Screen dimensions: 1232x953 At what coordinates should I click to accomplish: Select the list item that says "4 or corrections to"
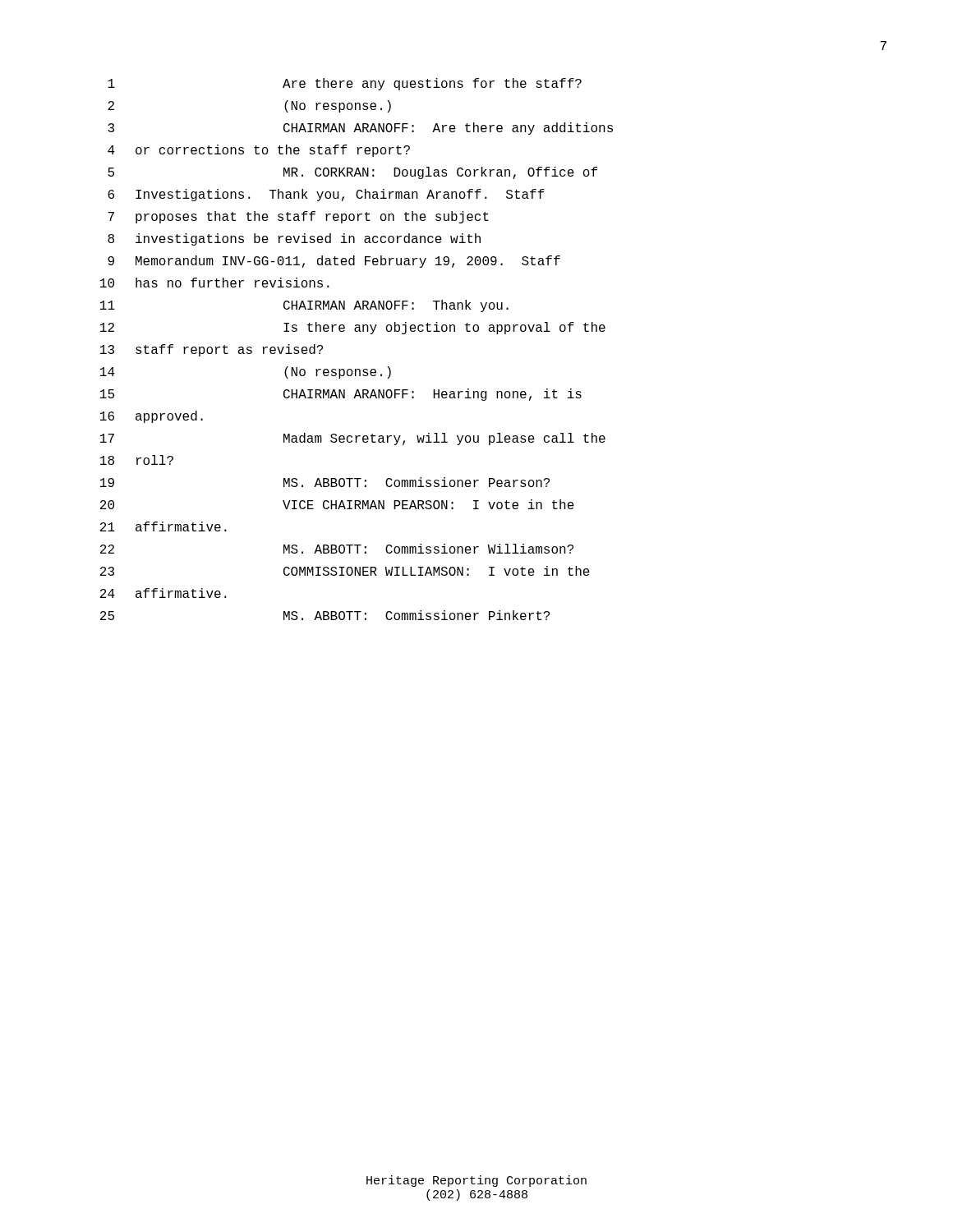click(x=259, y=151)
